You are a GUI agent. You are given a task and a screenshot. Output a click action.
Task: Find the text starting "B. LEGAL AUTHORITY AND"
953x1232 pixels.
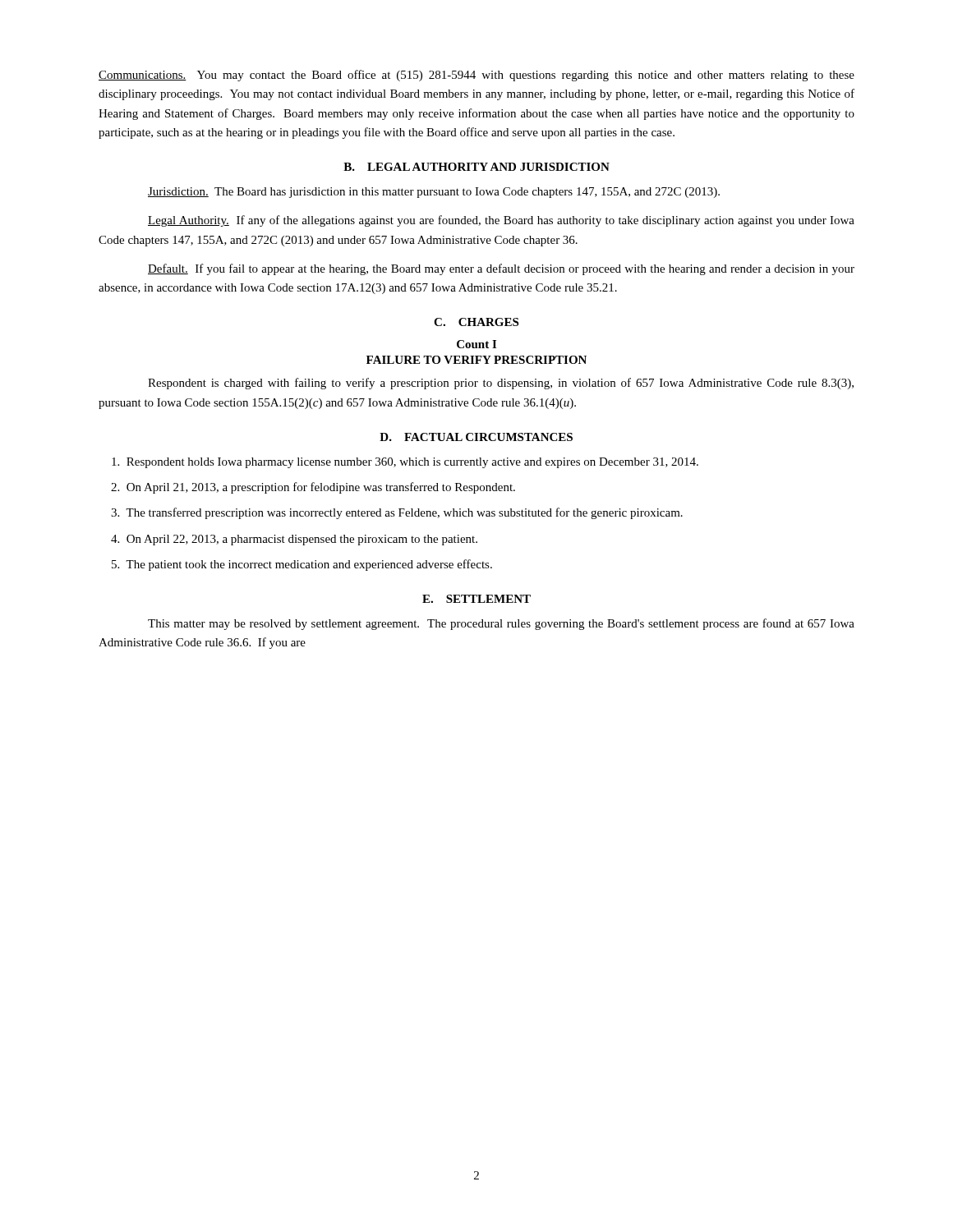476,167
